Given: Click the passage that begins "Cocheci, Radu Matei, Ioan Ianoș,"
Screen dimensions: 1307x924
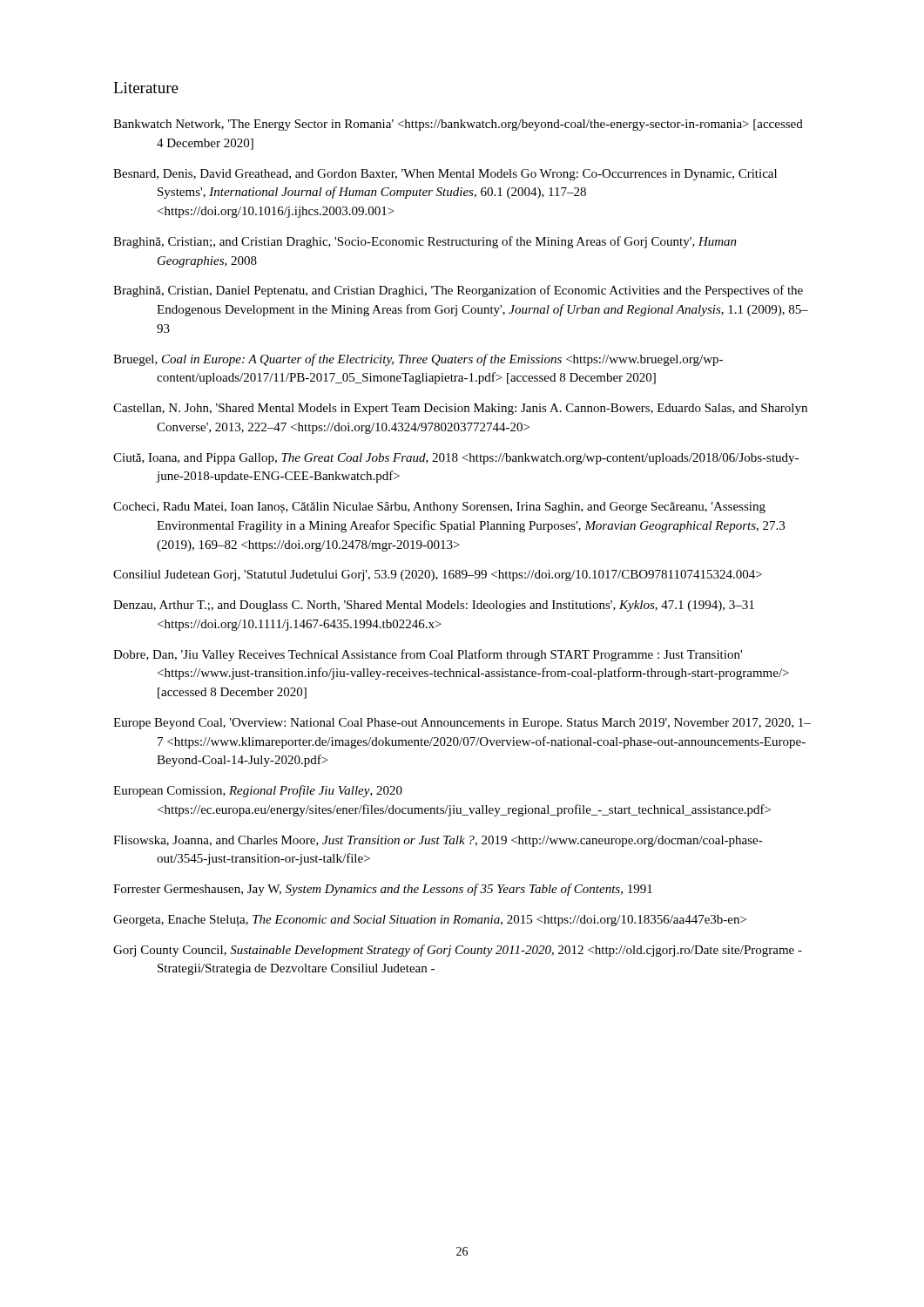Looking at the screenshot, I should click(x=449, y=525).
